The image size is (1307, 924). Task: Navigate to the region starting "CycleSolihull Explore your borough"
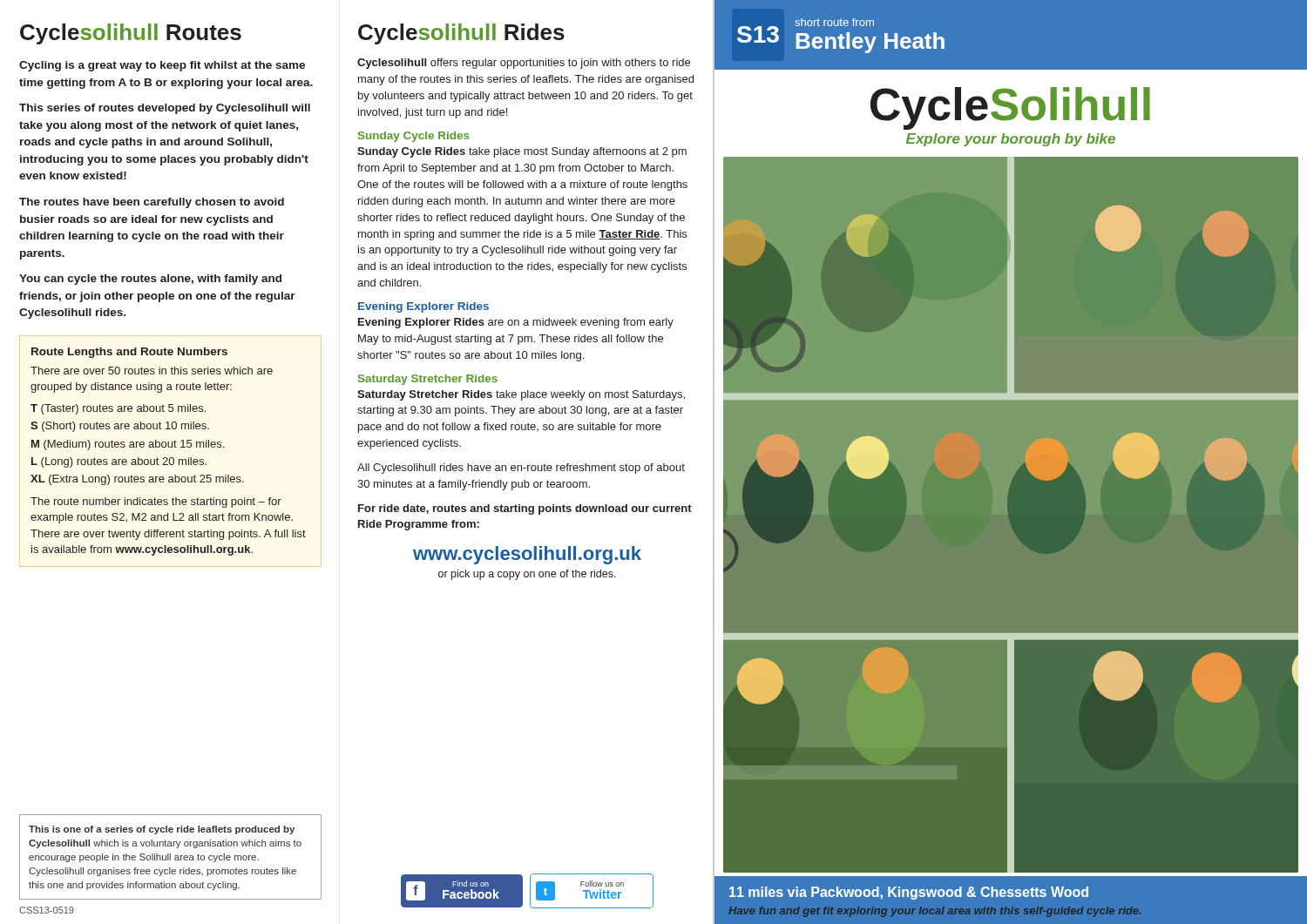(1011, 114)
